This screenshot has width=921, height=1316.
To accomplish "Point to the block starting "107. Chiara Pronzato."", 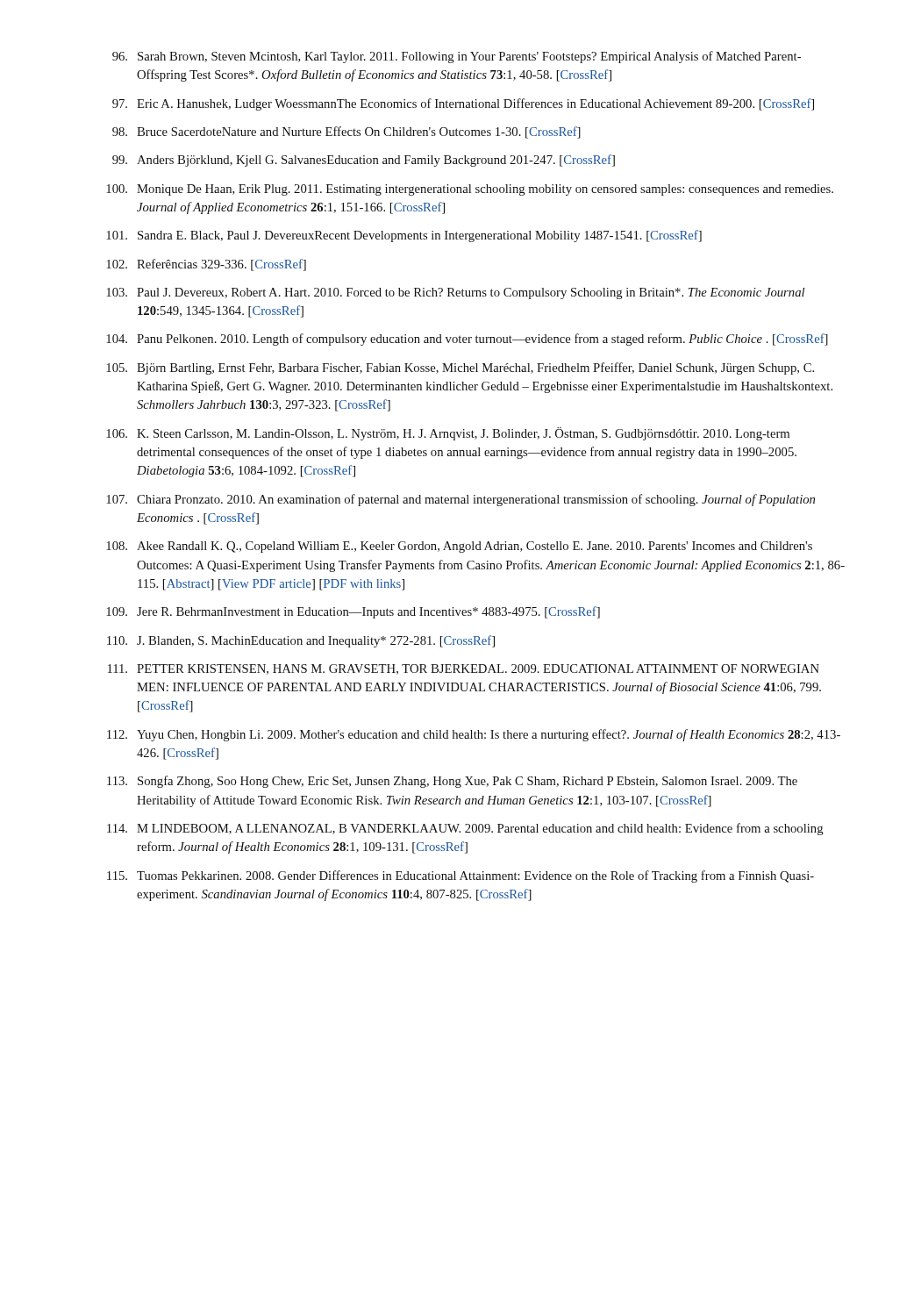I will click(469, 509).
